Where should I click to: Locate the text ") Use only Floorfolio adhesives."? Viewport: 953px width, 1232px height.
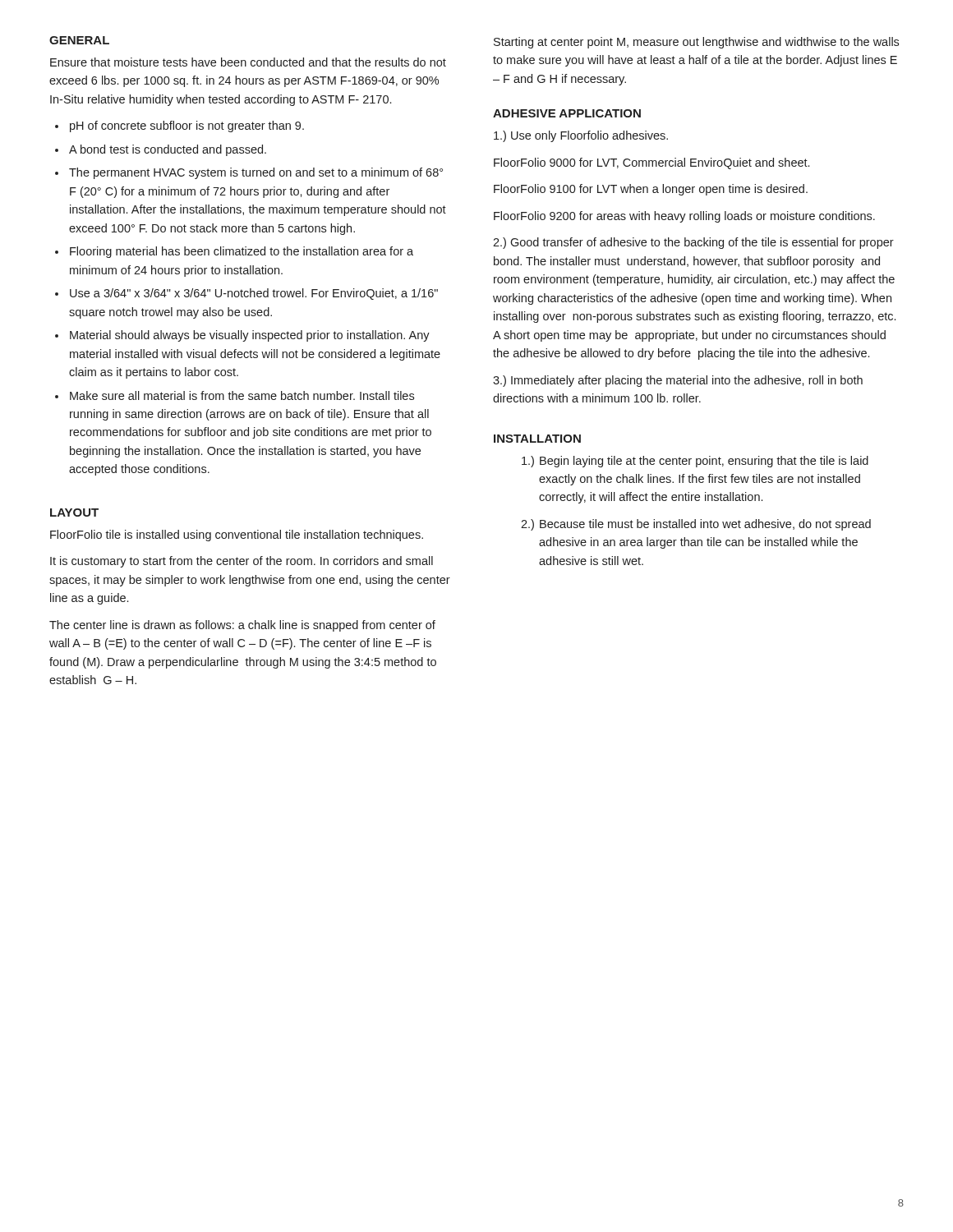point(581,136)
